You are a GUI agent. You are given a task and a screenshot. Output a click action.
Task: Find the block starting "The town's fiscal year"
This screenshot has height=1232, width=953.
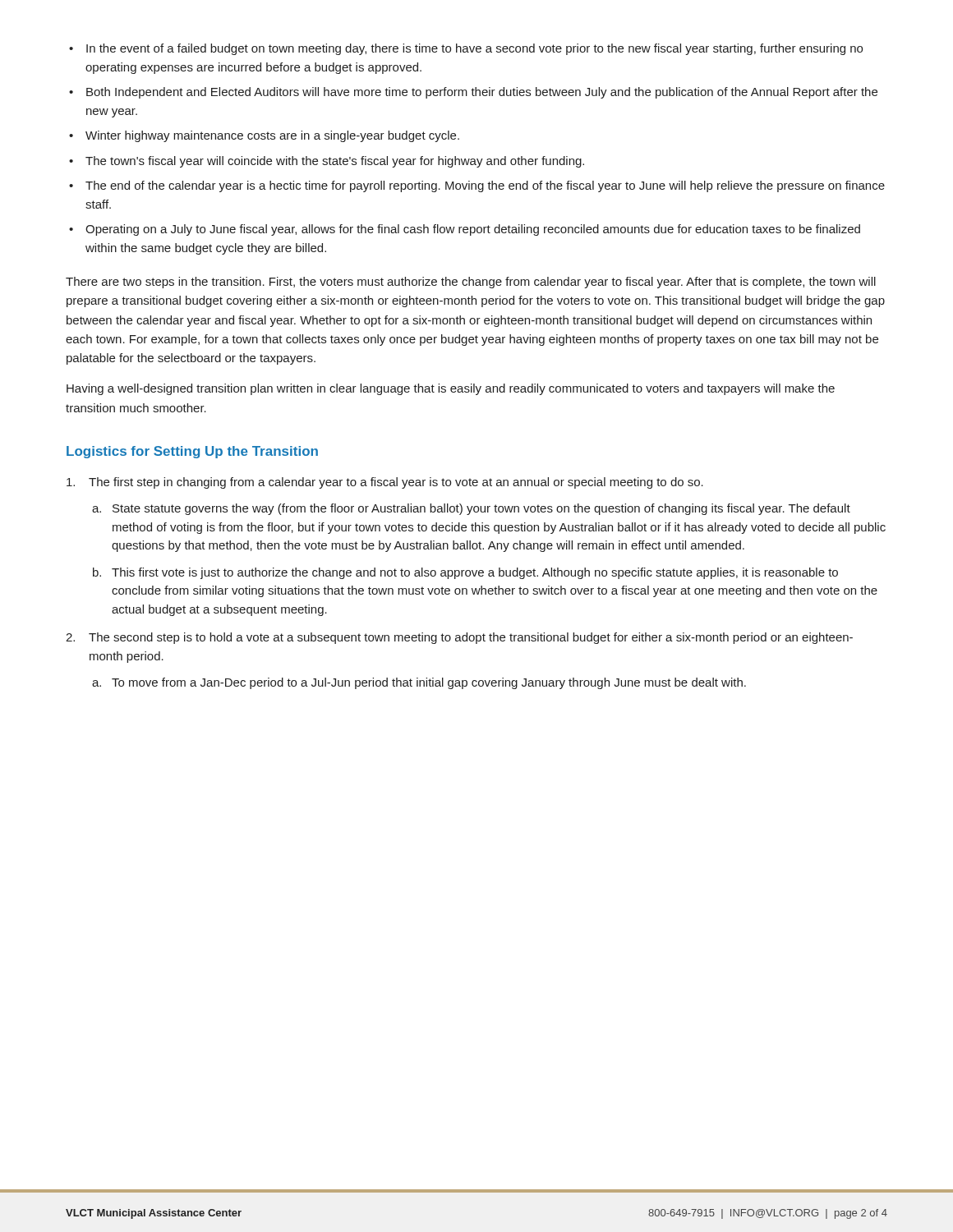(x=335, y=160)
